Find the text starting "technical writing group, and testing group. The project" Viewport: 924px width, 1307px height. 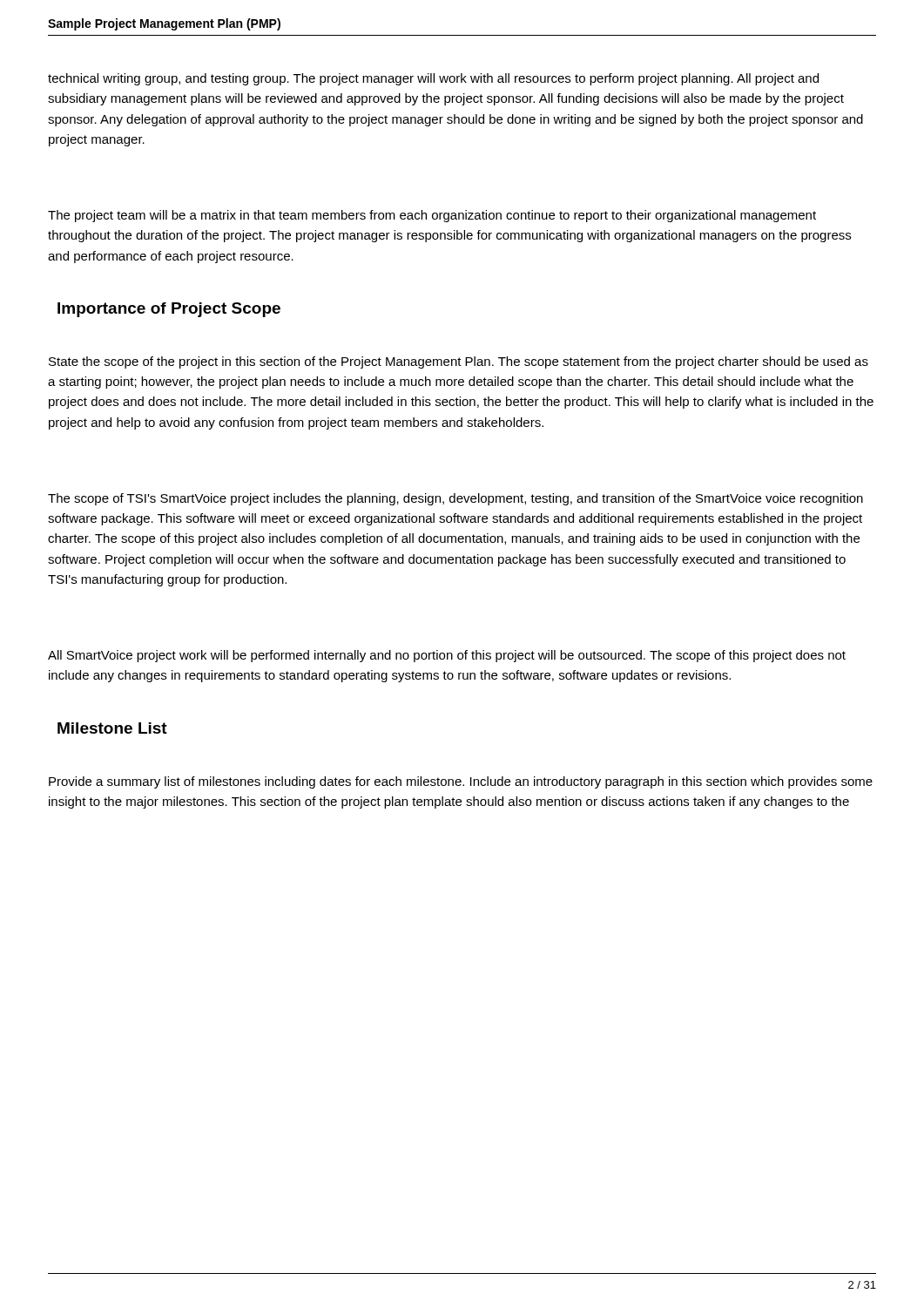[456, 108]
